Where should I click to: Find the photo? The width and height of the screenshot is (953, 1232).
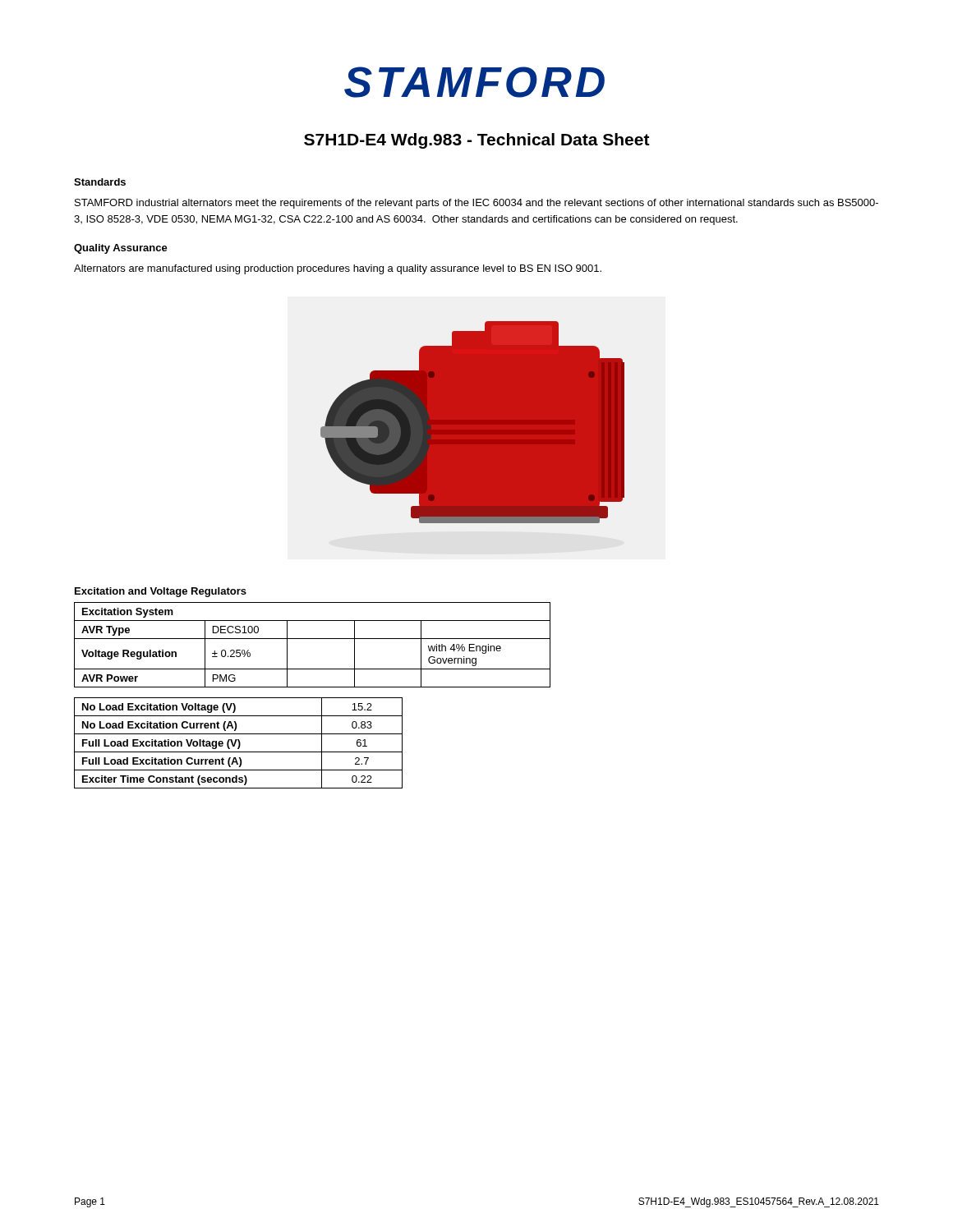pyautogui.click(x=476, y=429)
